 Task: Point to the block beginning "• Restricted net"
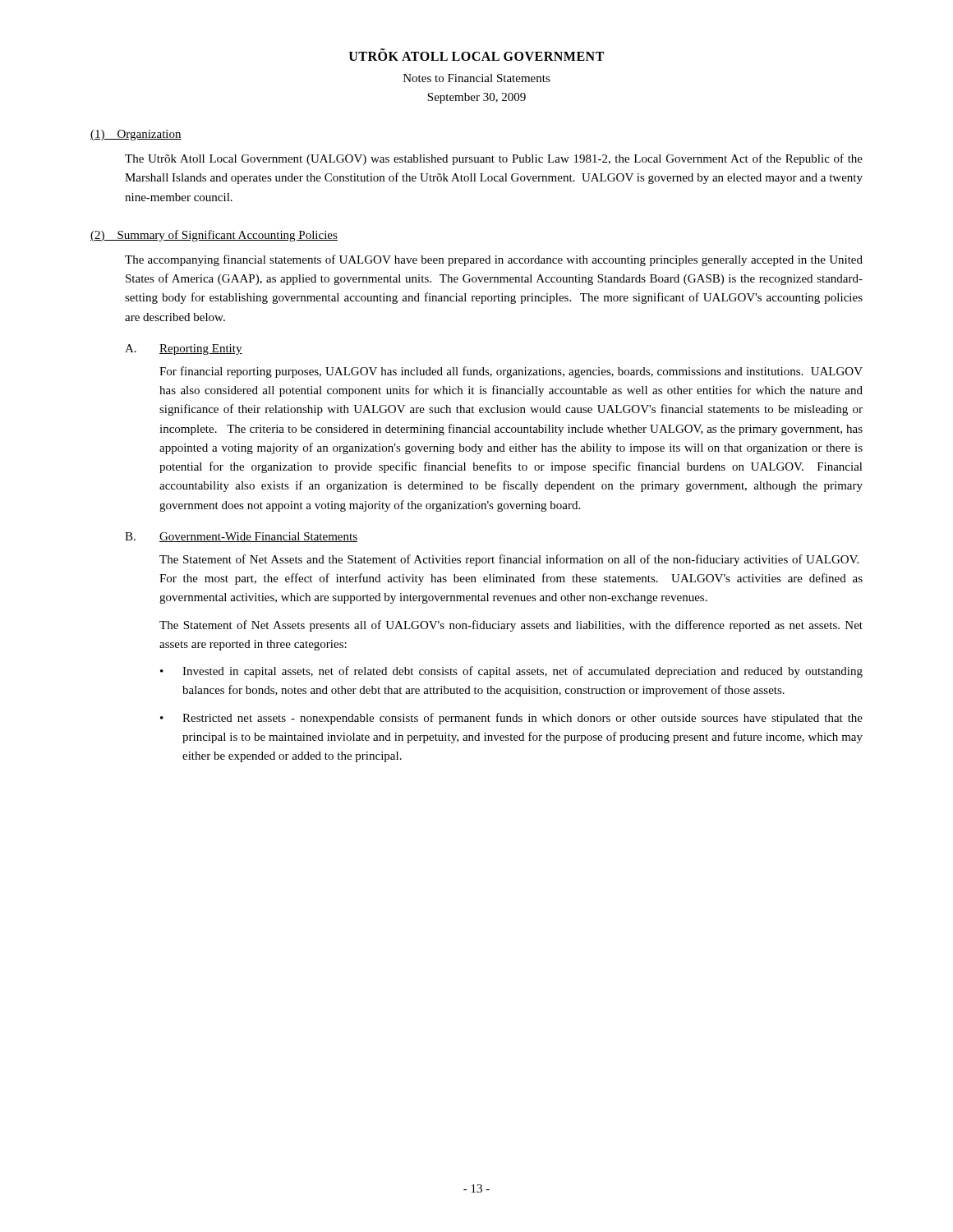coord(511,737)
